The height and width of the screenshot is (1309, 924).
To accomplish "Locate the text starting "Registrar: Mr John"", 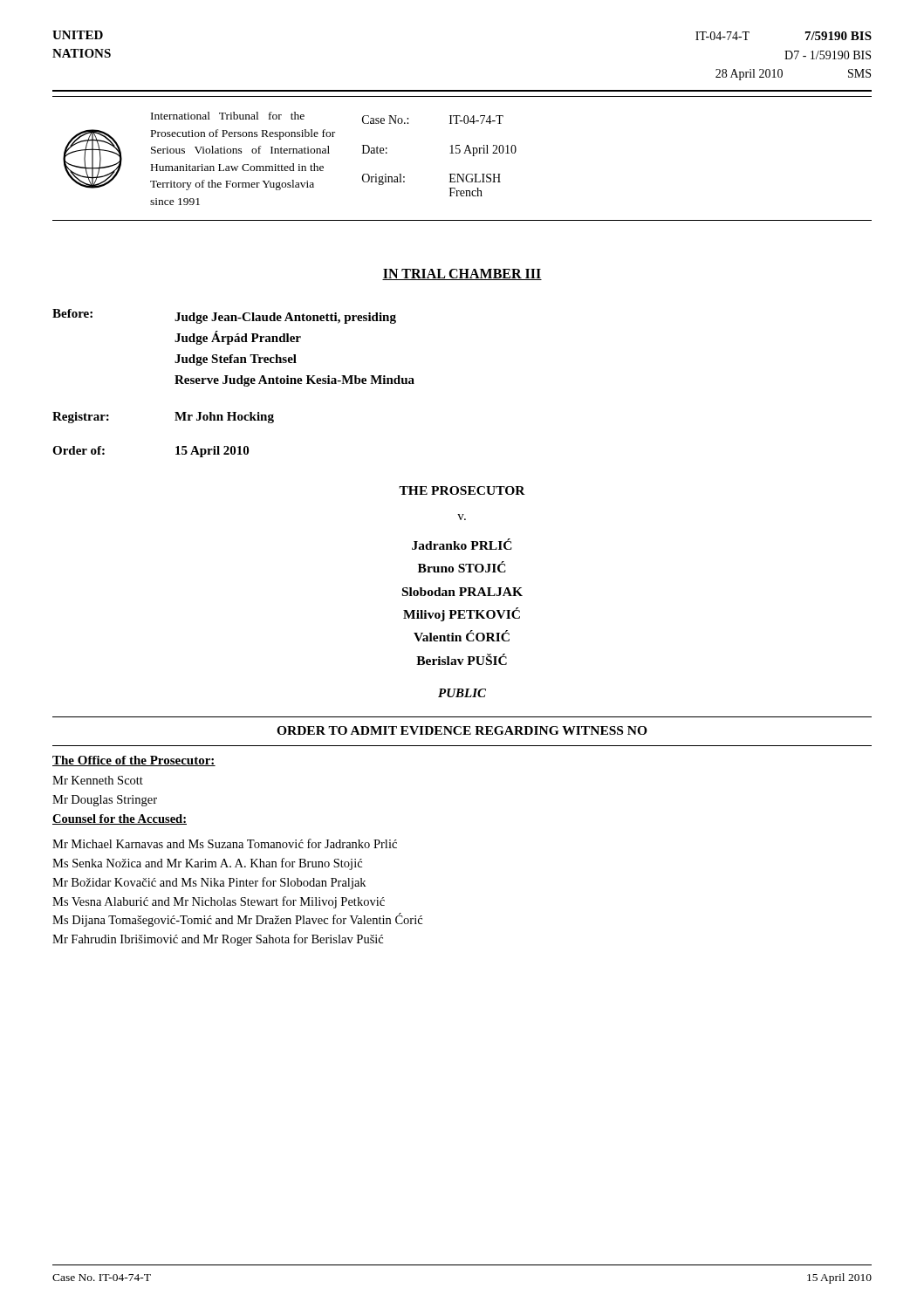I will [163, 417].
